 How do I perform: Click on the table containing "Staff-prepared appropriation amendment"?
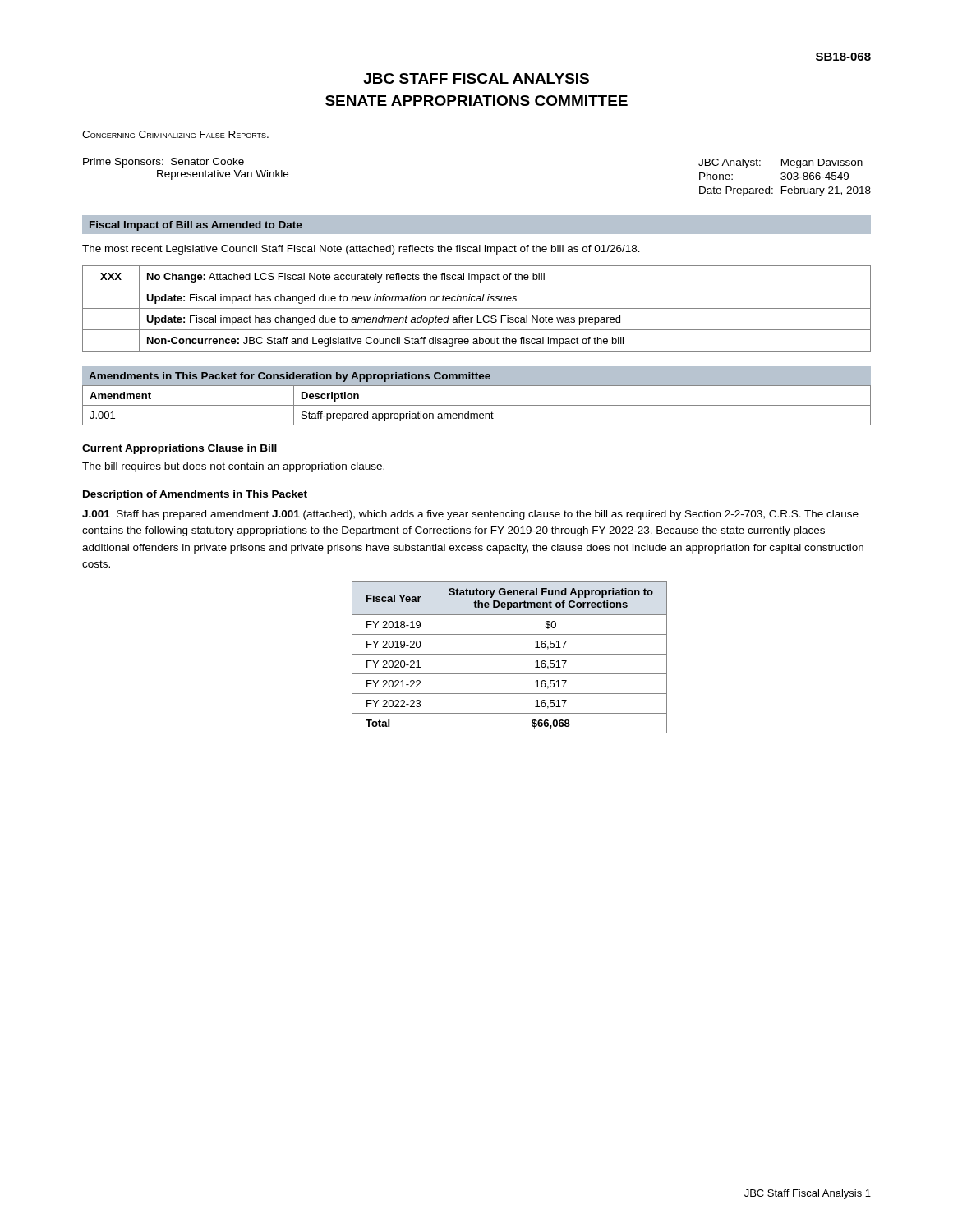pos(476,405)
